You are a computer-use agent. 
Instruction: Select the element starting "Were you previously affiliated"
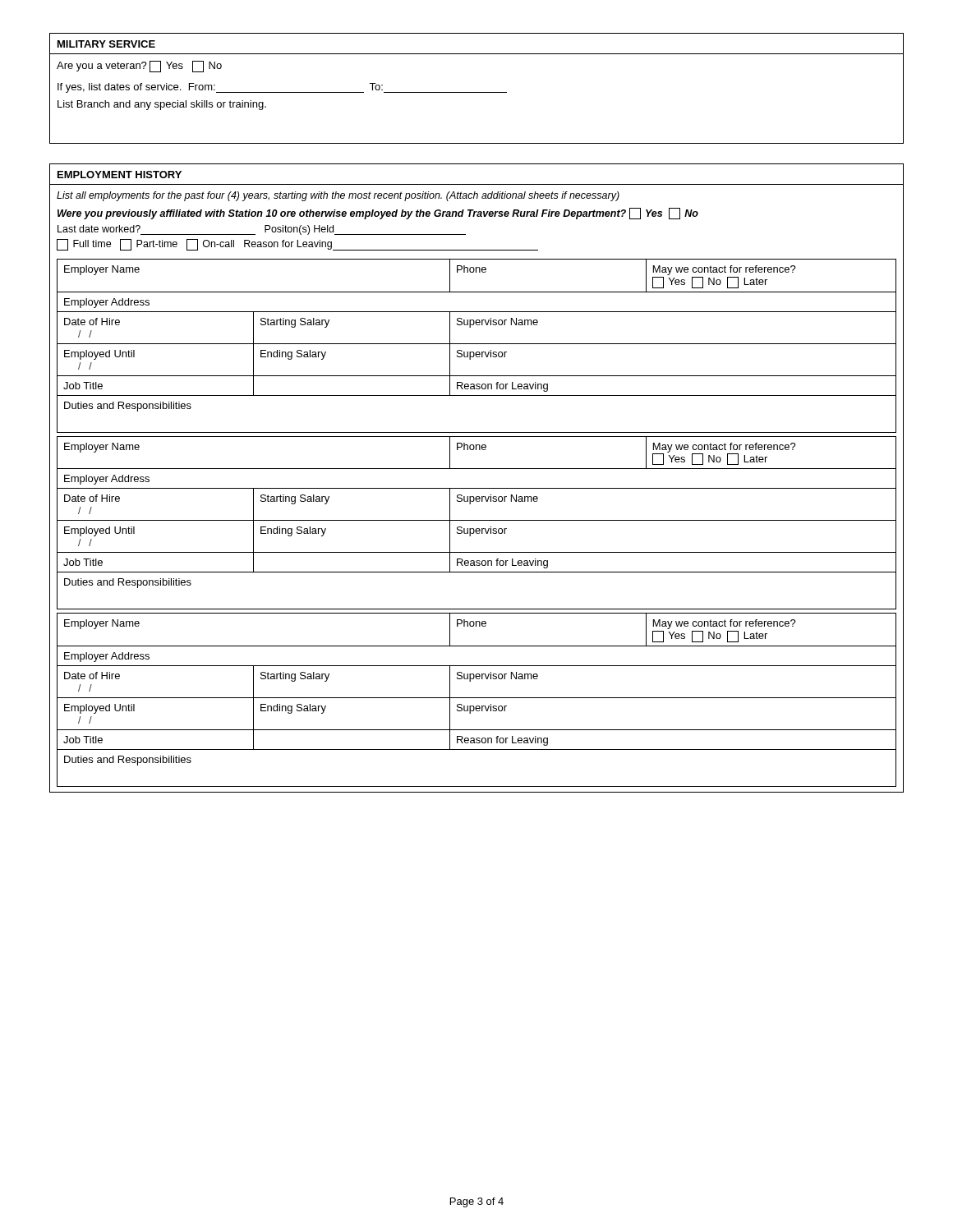(377, 214)
